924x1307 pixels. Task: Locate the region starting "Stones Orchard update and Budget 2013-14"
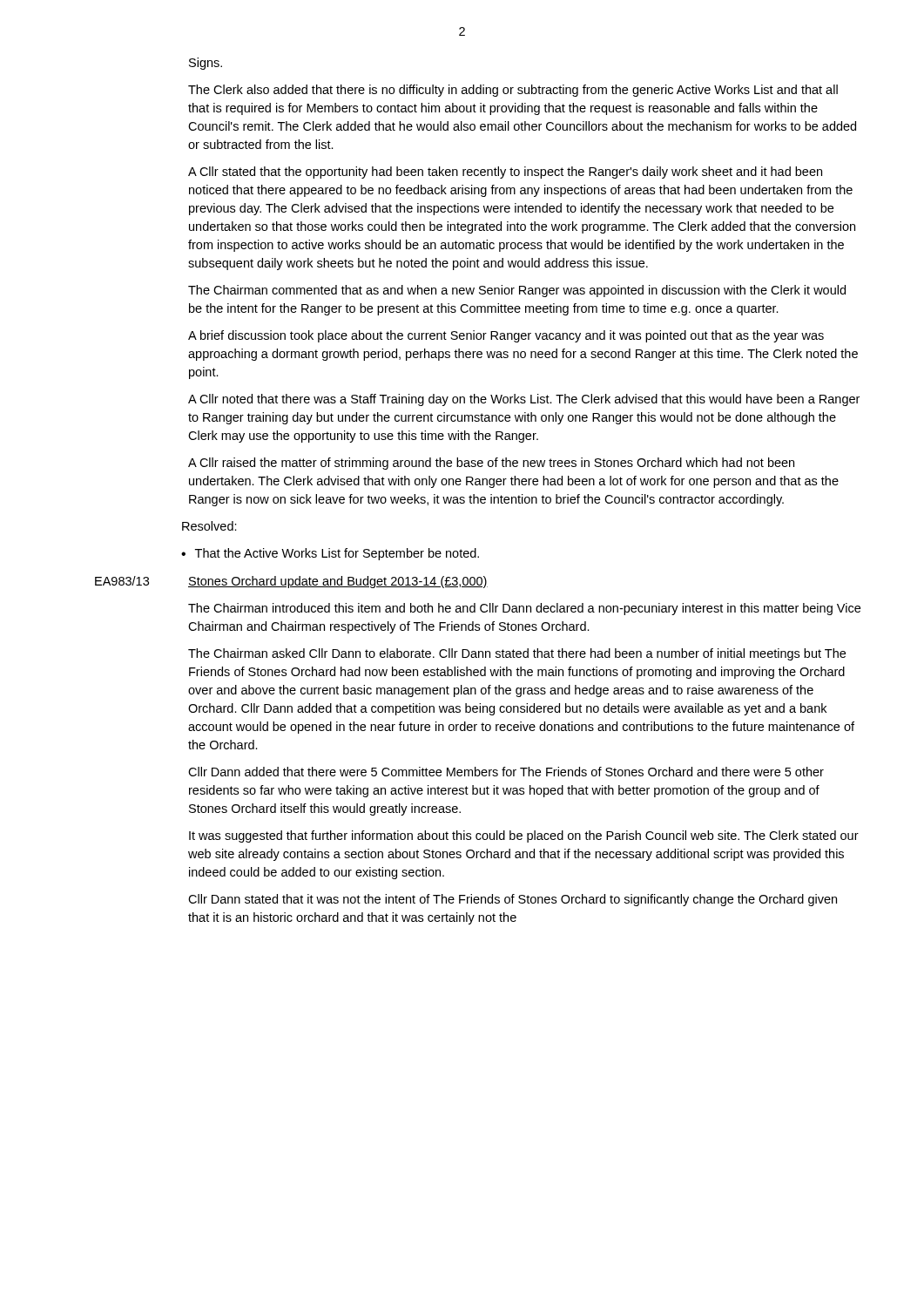[x=338, y=581]
